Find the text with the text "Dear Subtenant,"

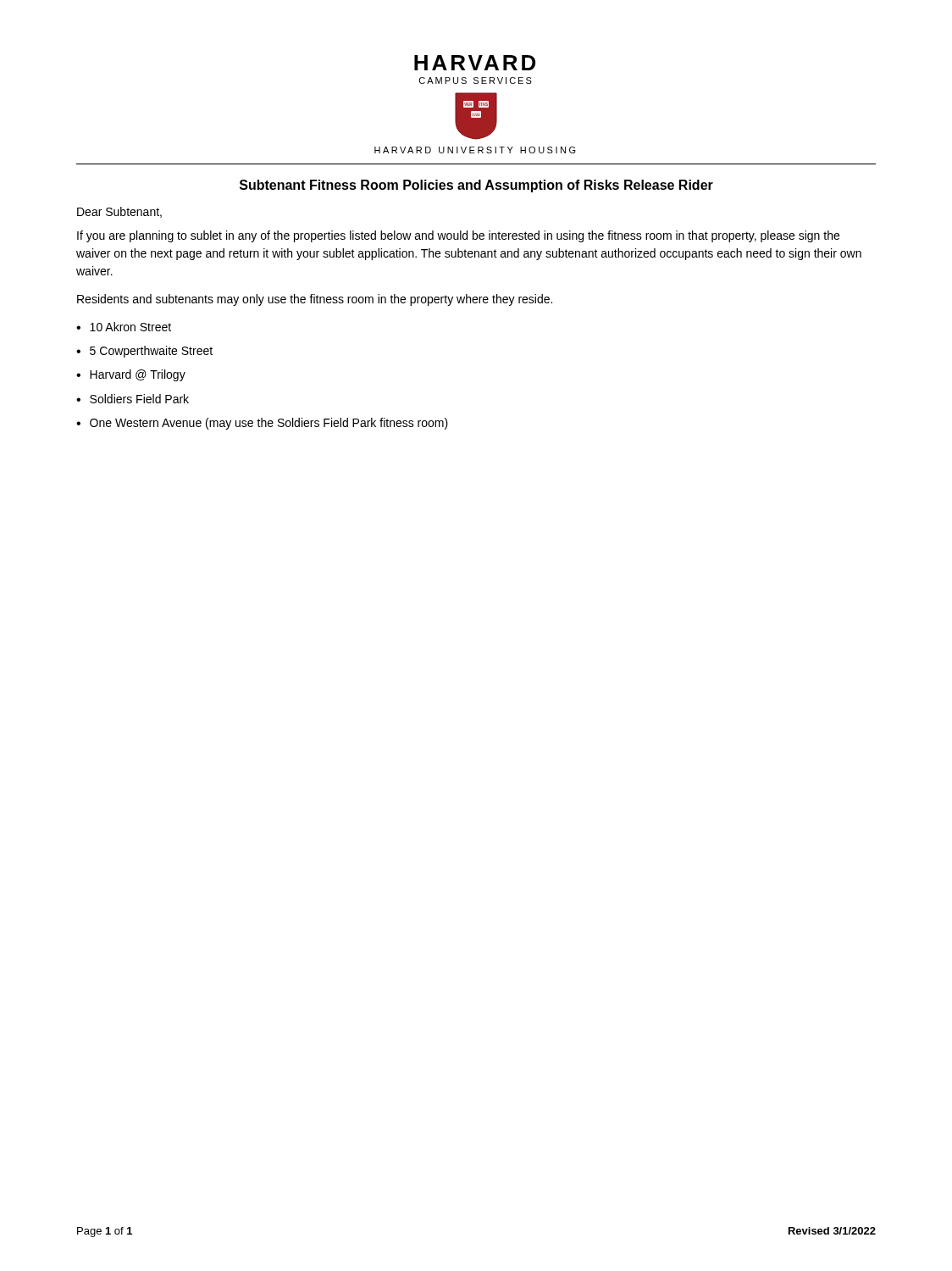(x=119, y=211)
